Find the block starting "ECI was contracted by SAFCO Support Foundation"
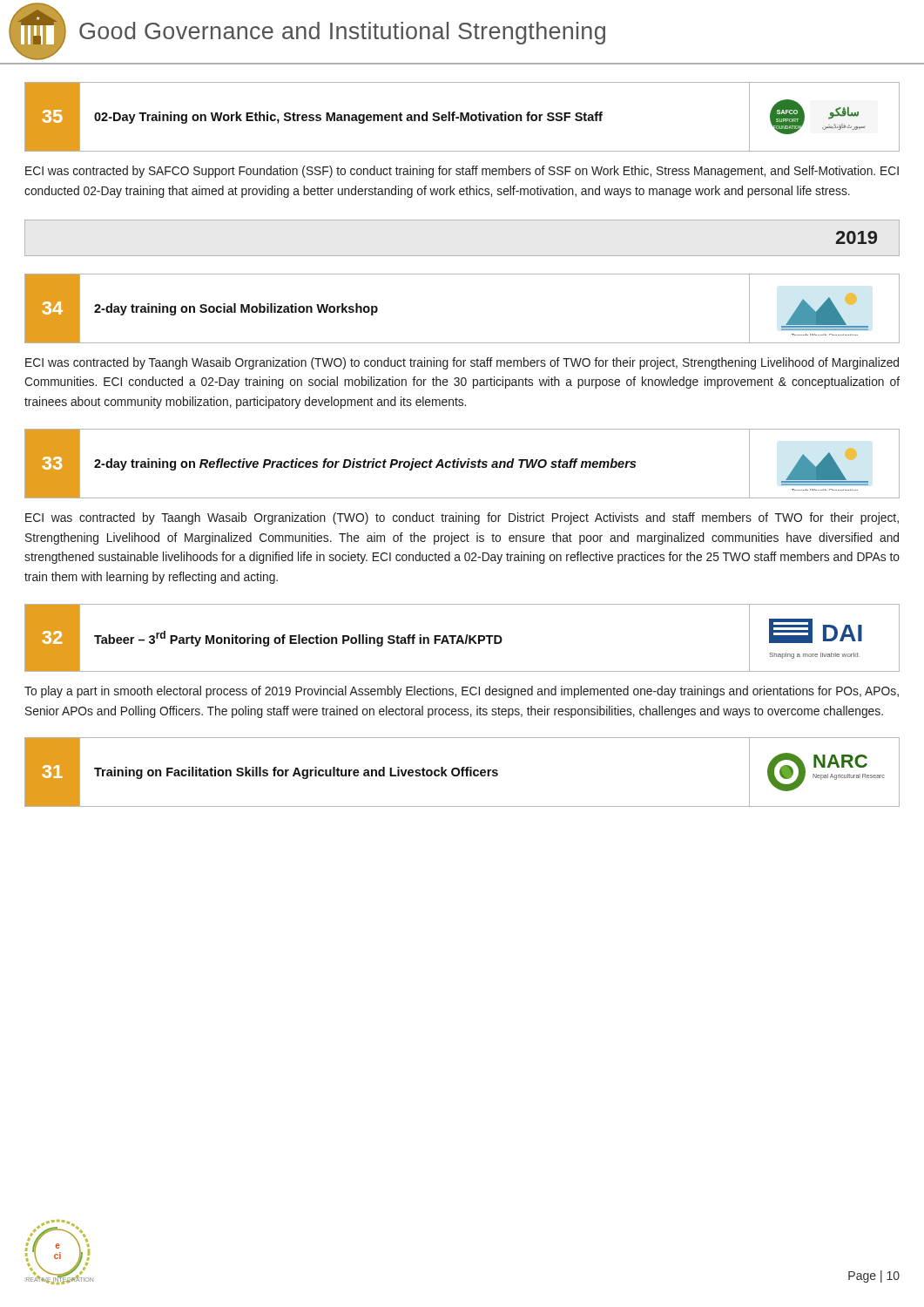The width and height of the screenshot is (924, 1307). point(462,181)
